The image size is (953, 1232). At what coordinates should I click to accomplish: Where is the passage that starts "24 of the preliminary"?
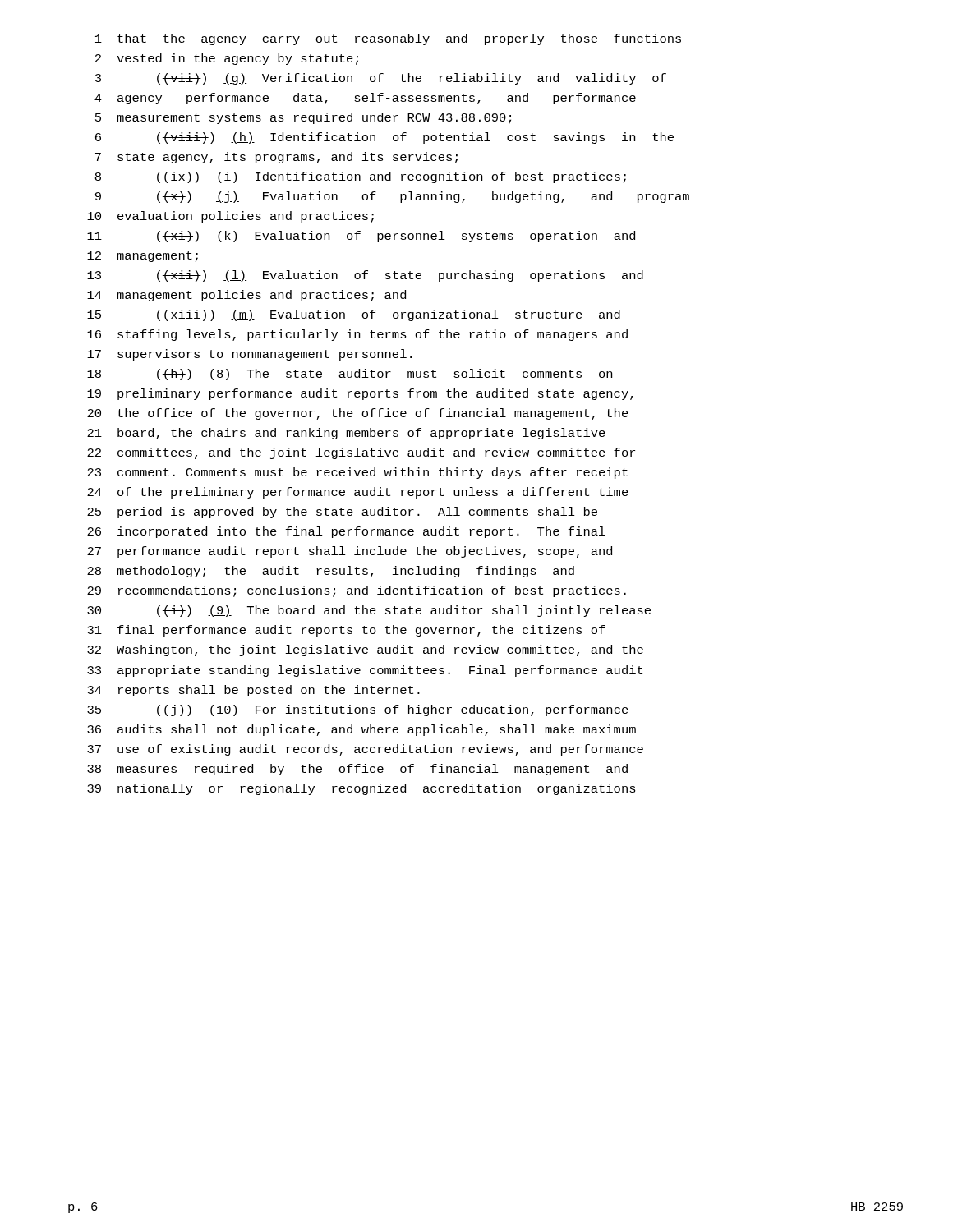tap(486, 493)
